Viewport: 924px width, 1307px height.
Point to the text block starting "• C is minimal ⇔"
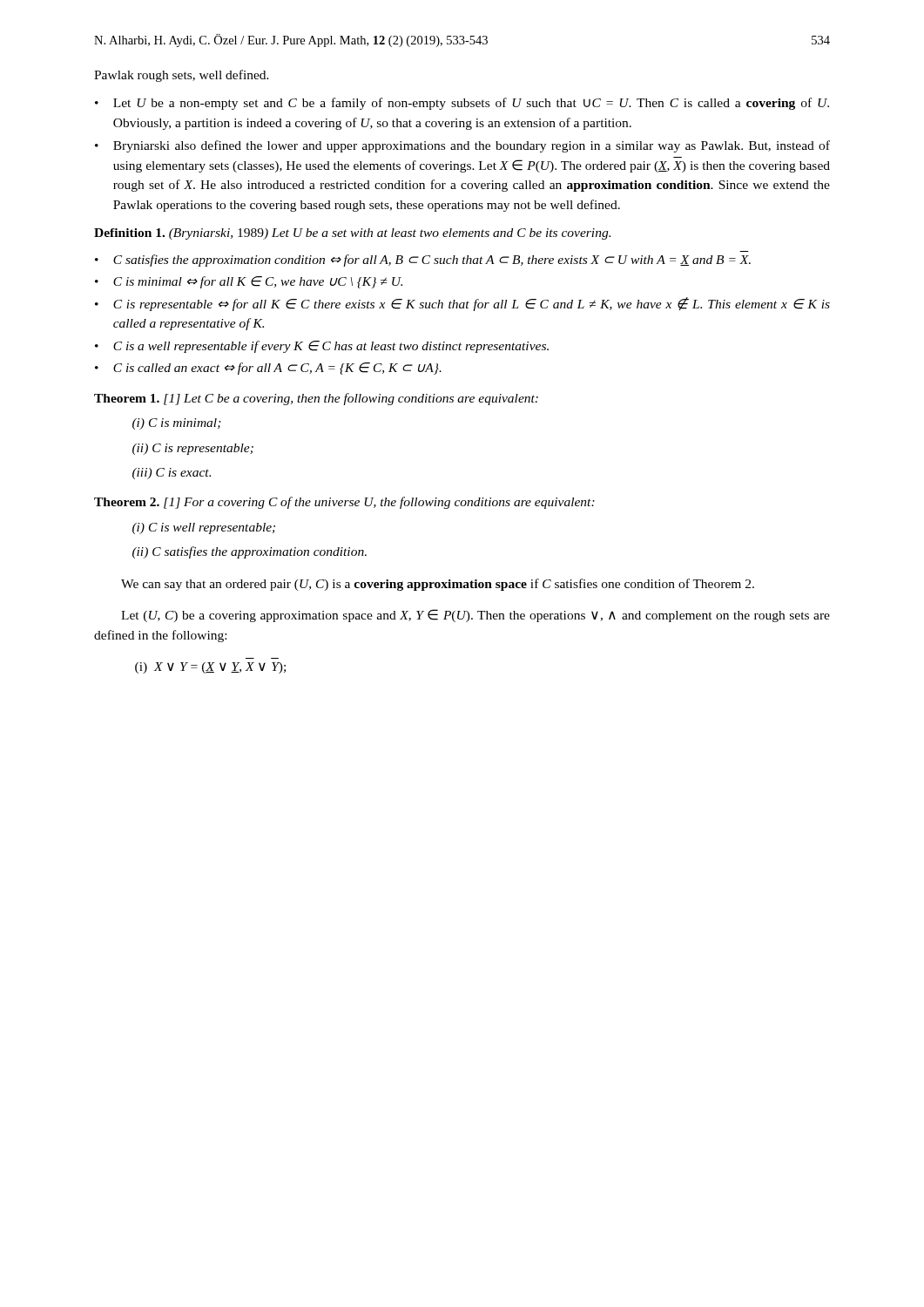click(249, 282)
